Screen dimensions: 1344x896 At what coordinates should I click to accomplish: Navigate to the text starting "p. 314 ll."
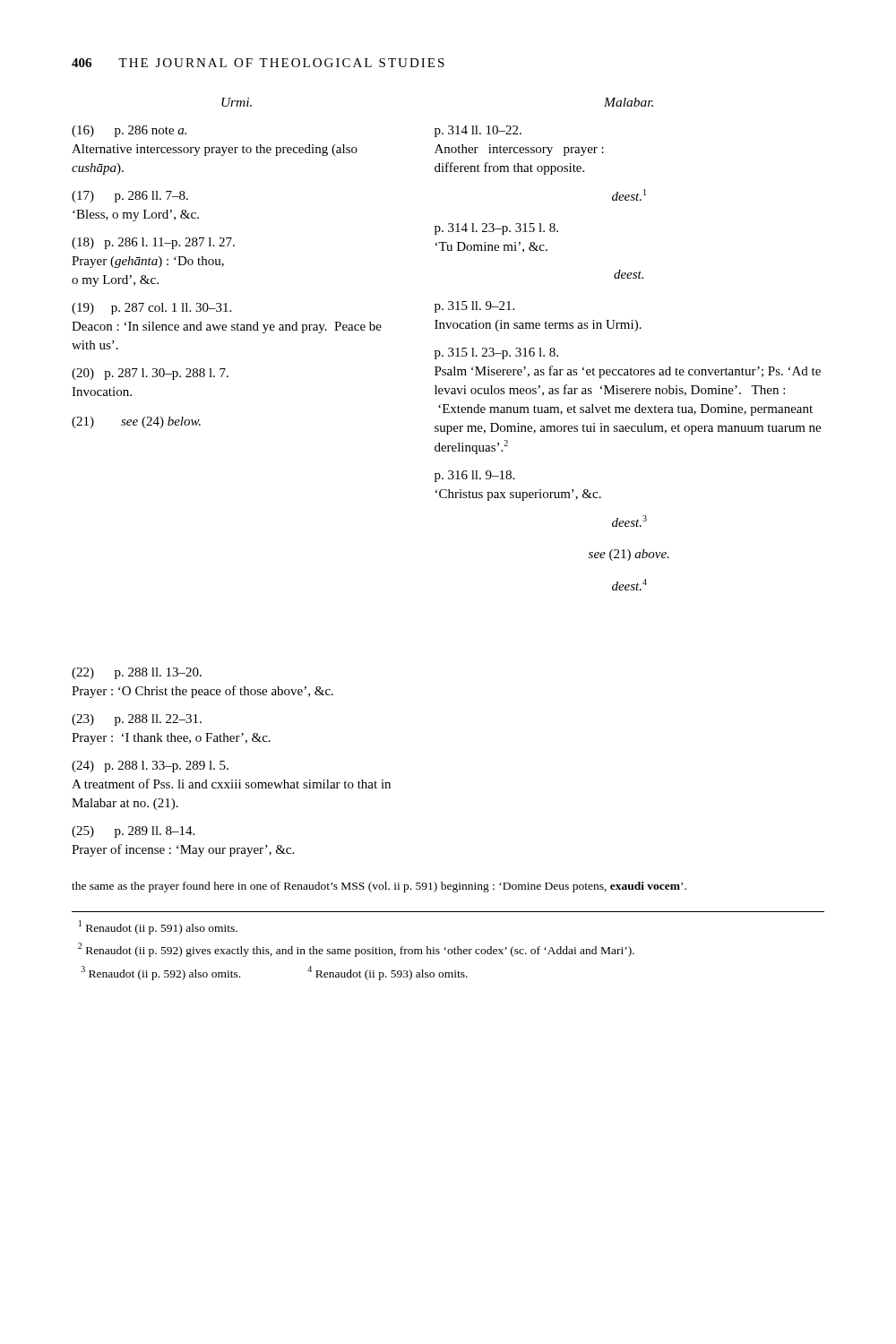point(519,148)
